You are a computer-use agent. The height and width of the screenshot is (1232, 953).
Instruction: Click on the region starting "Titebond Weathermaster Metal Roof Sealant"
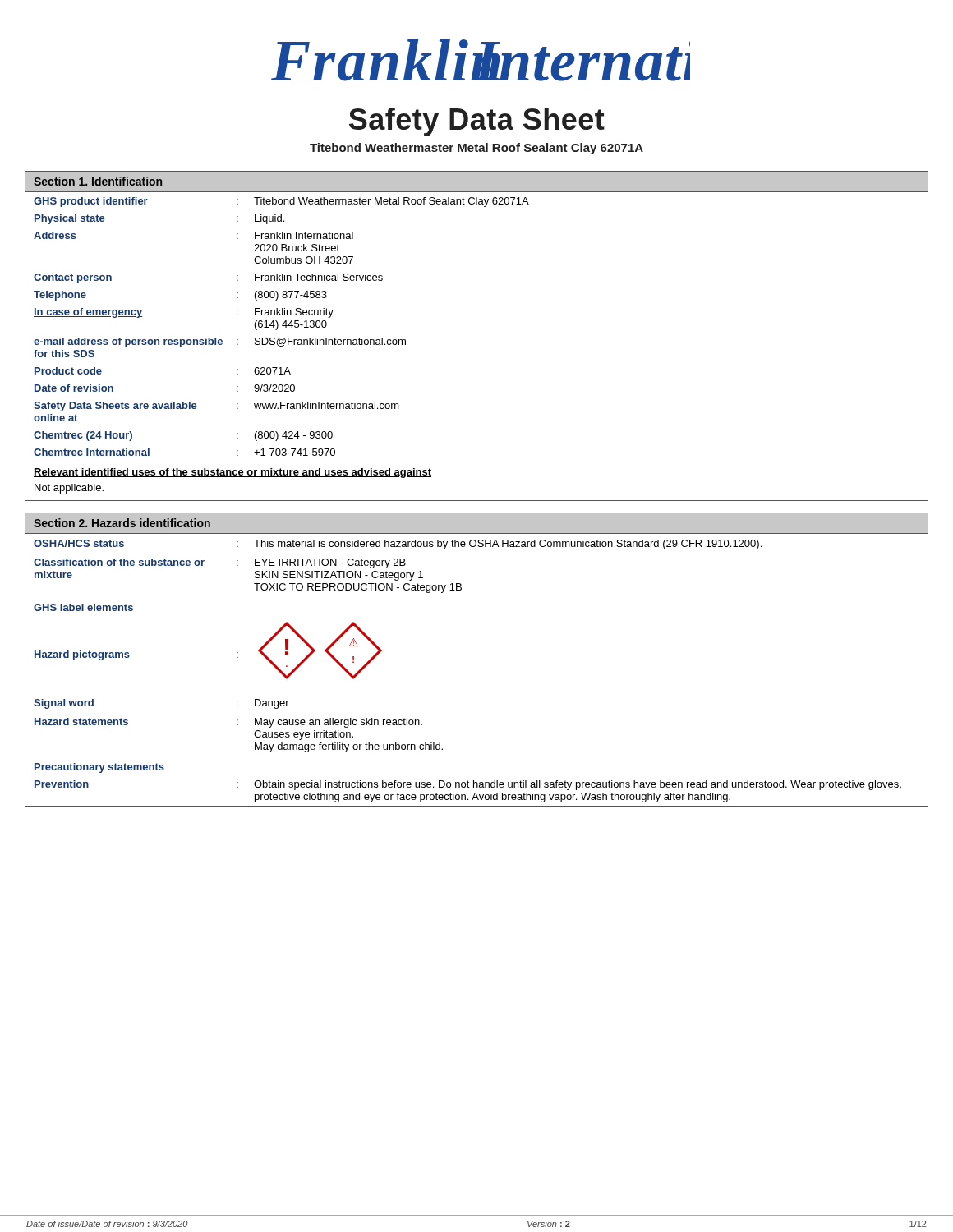(x=476, y=147)
